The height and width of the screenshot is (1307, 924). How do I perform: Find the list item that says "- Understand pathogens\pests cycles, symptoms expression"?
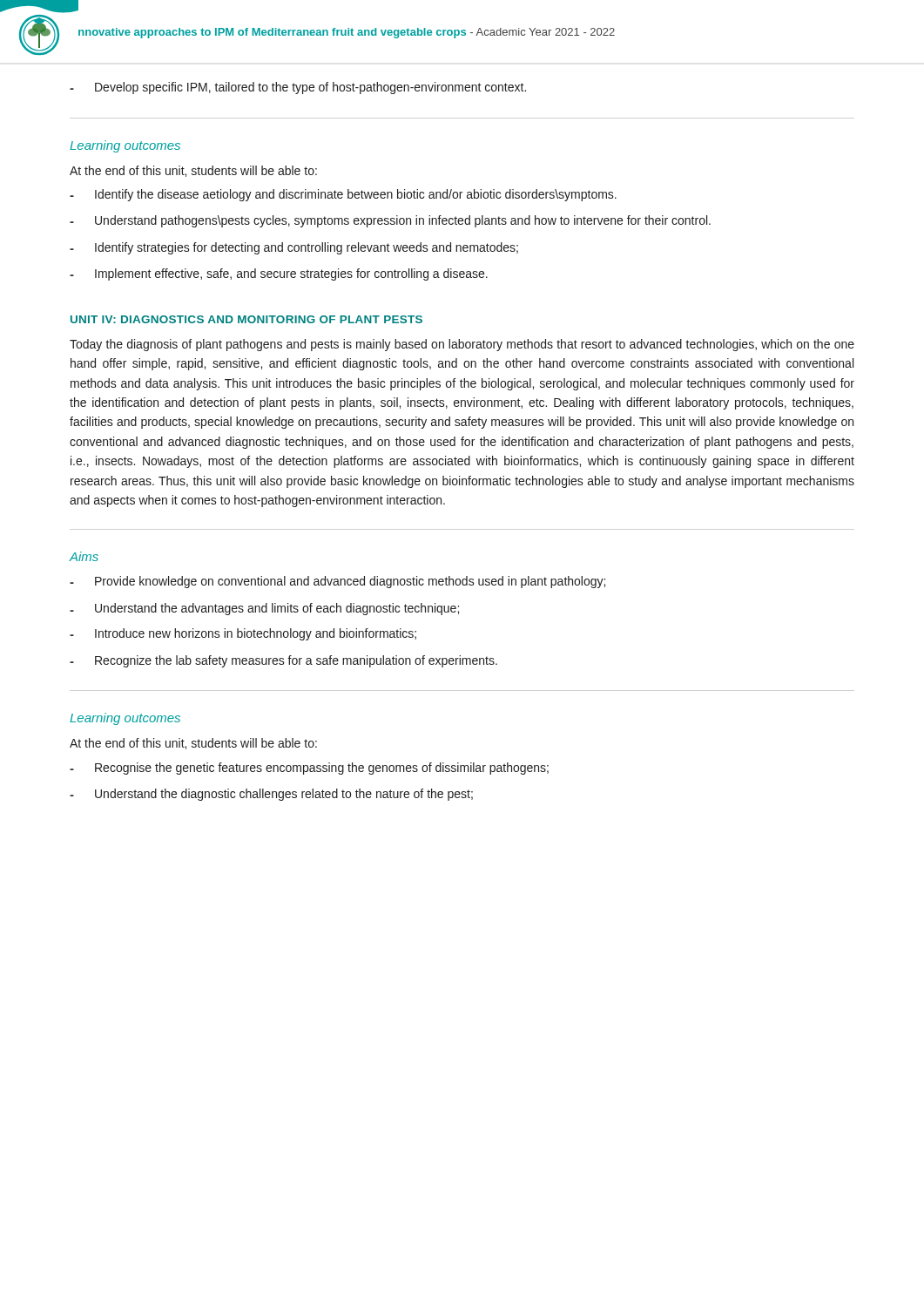[x=462, y=222]
